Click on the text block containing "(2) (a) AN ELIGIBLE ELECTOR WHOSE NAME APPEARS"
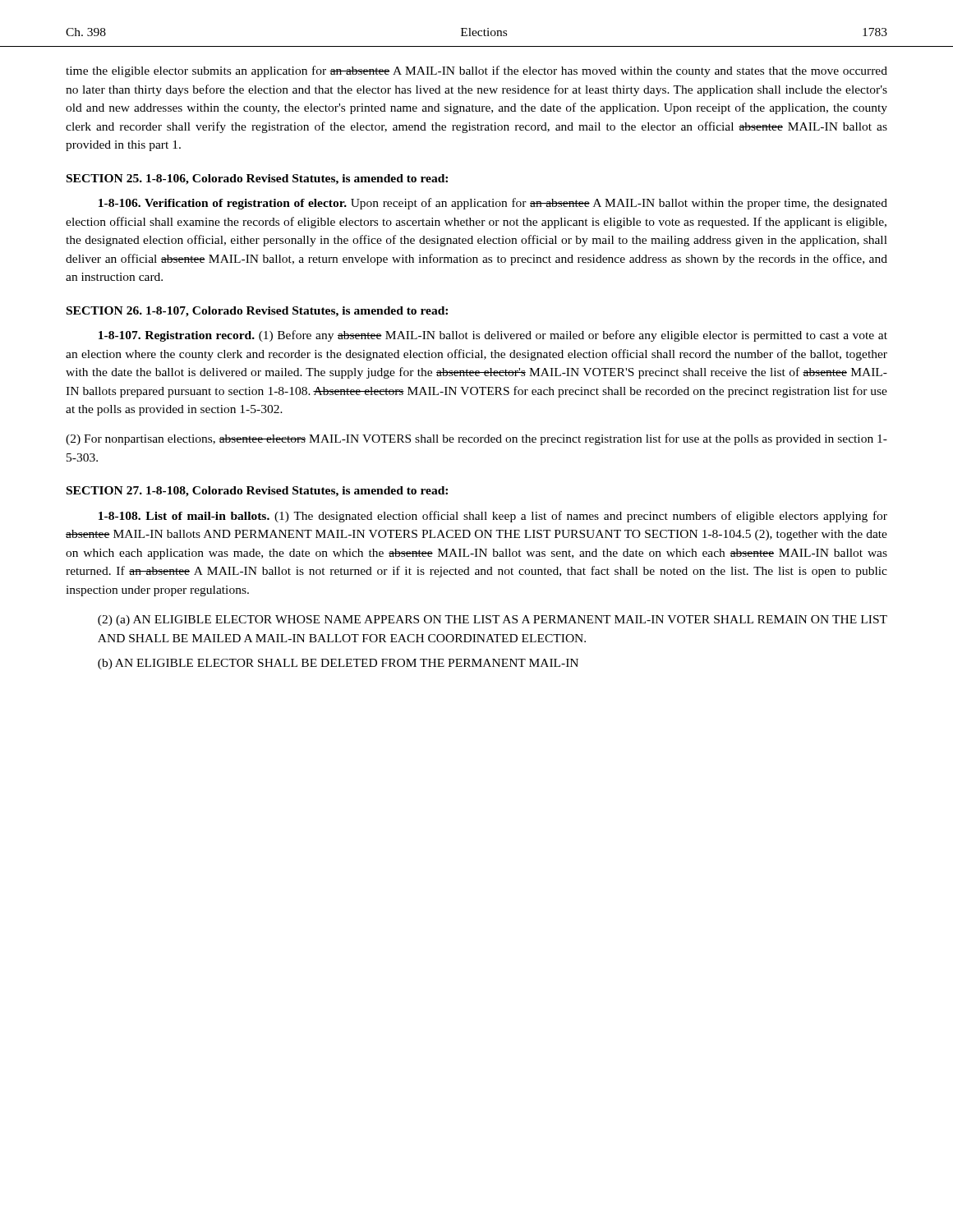 (x=492, y=628)
